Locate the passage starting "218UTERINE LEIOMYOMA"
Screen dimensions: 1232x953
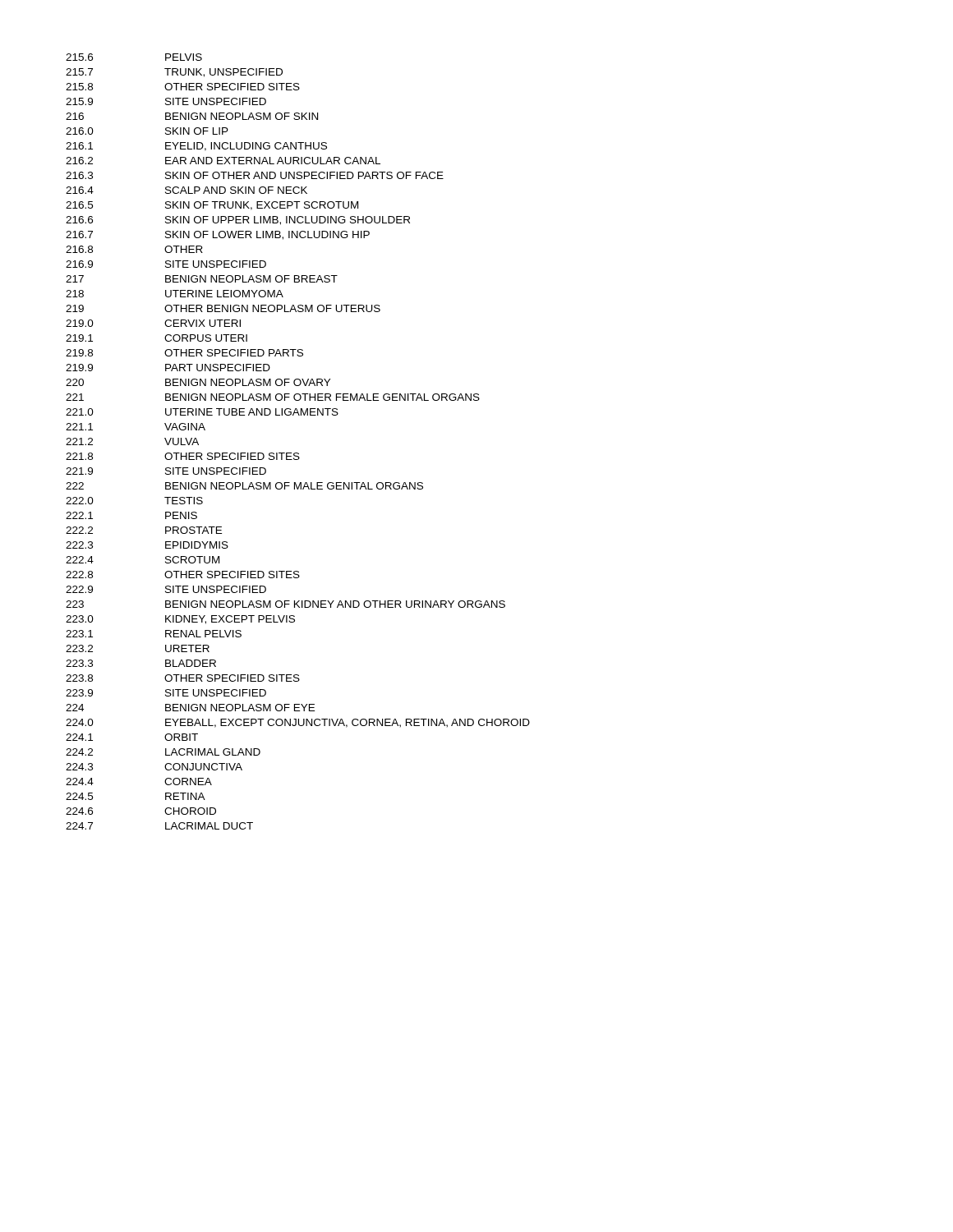point(175,294)
